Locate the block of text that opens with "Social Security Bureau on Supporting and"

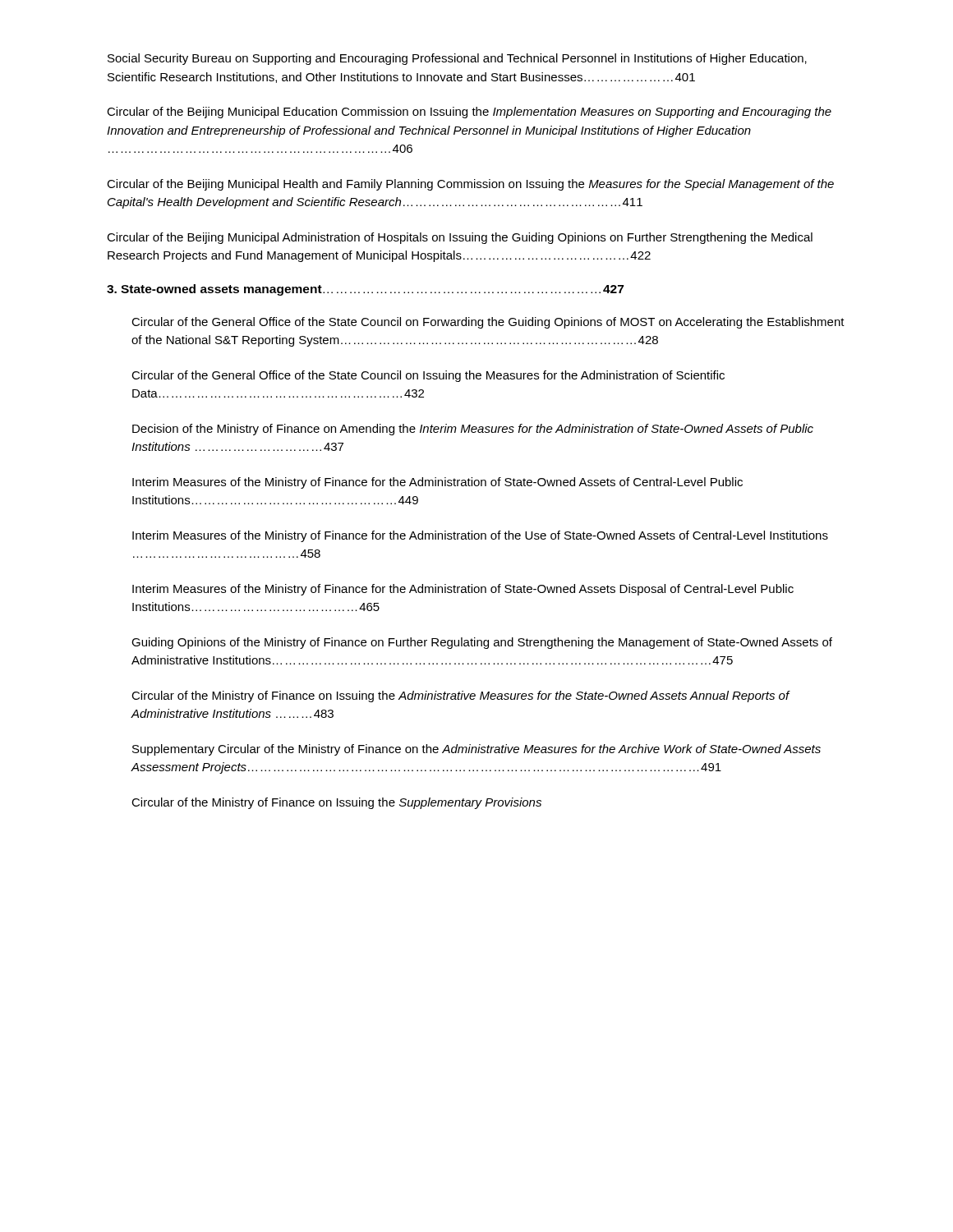point(476,68)
